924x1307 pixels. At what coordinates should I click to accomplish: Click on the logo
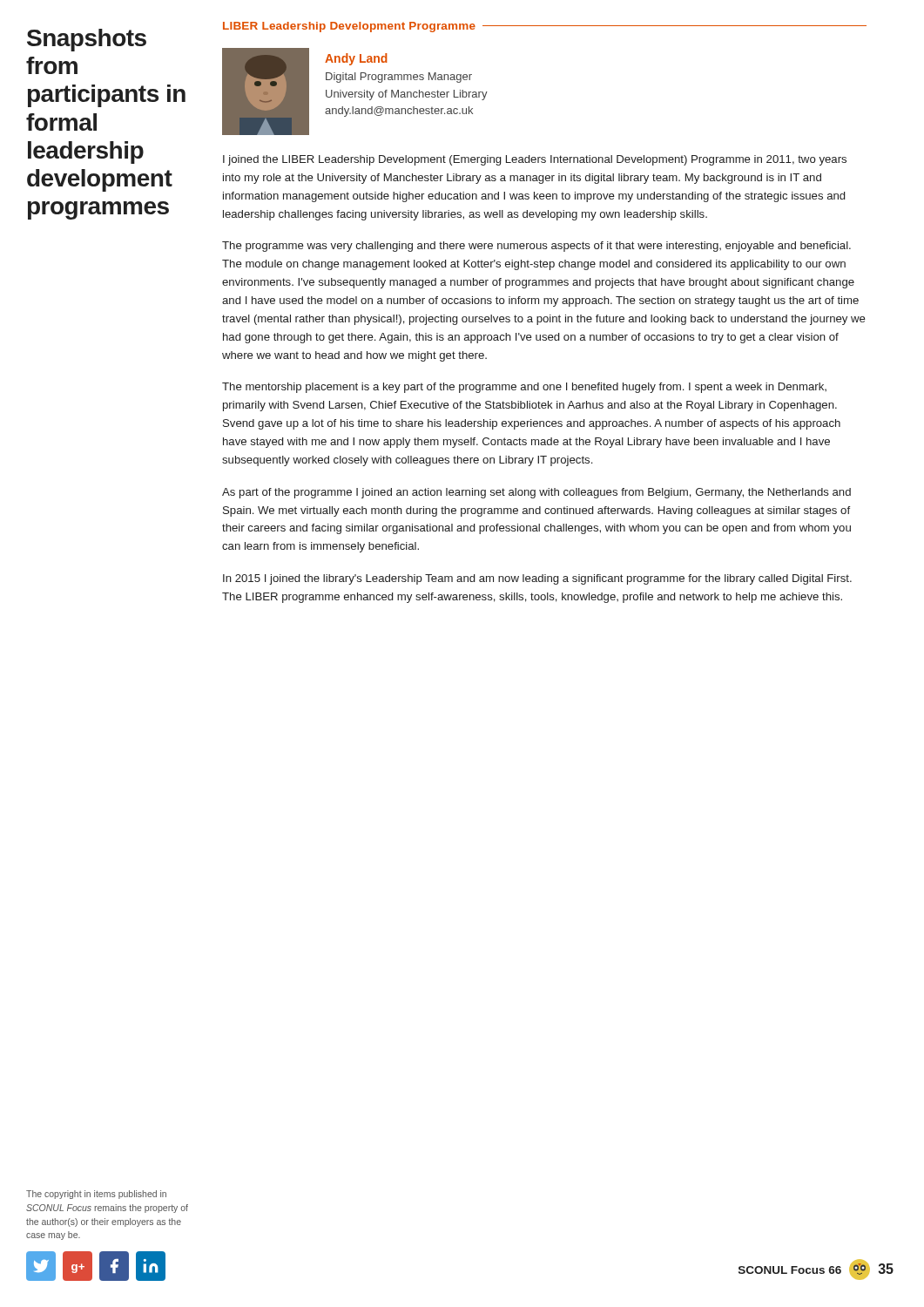coord(113,1266)
